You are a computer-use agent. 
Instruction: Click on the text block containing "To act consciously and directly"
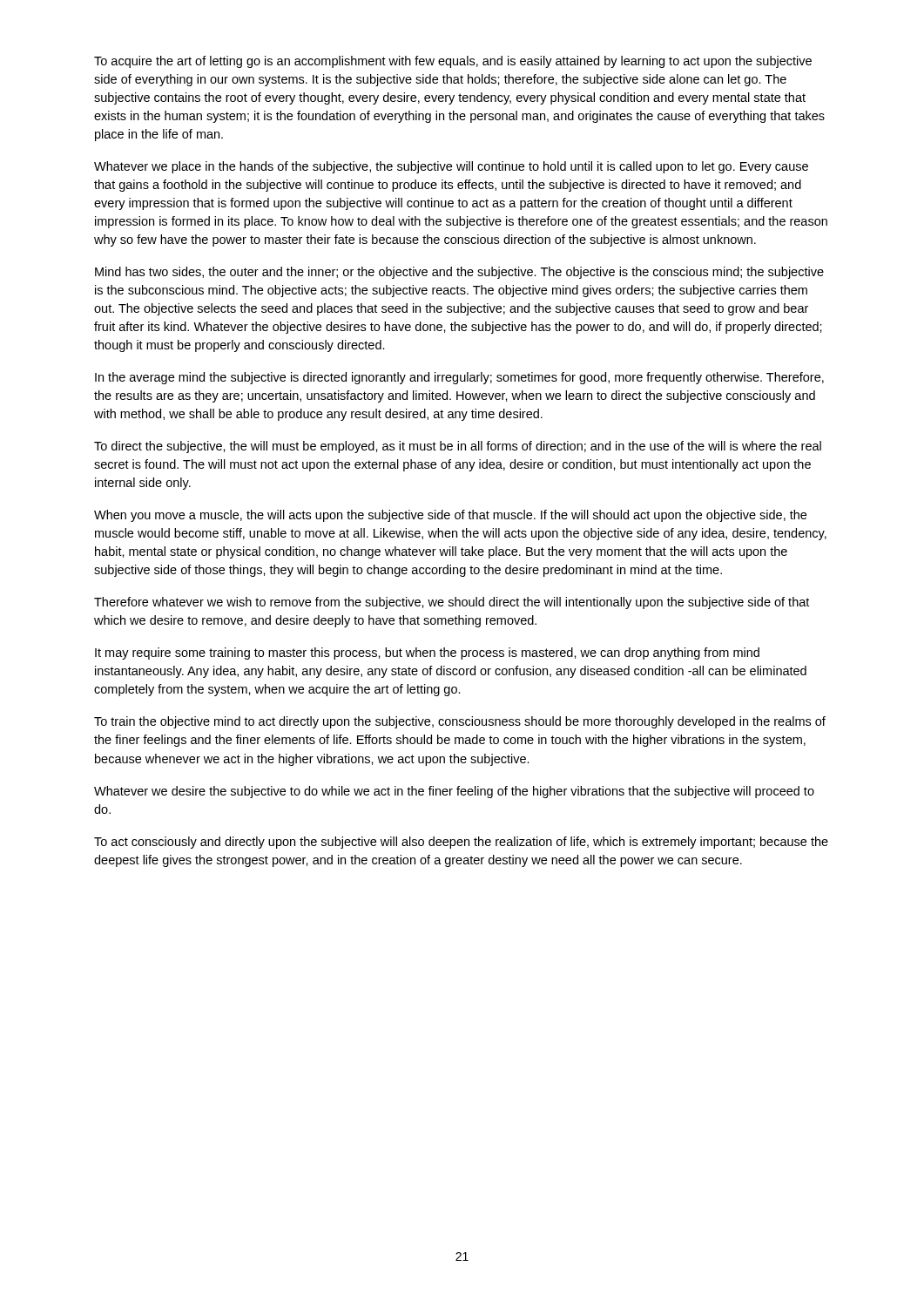pyautogui.click(x=461, y=850)
